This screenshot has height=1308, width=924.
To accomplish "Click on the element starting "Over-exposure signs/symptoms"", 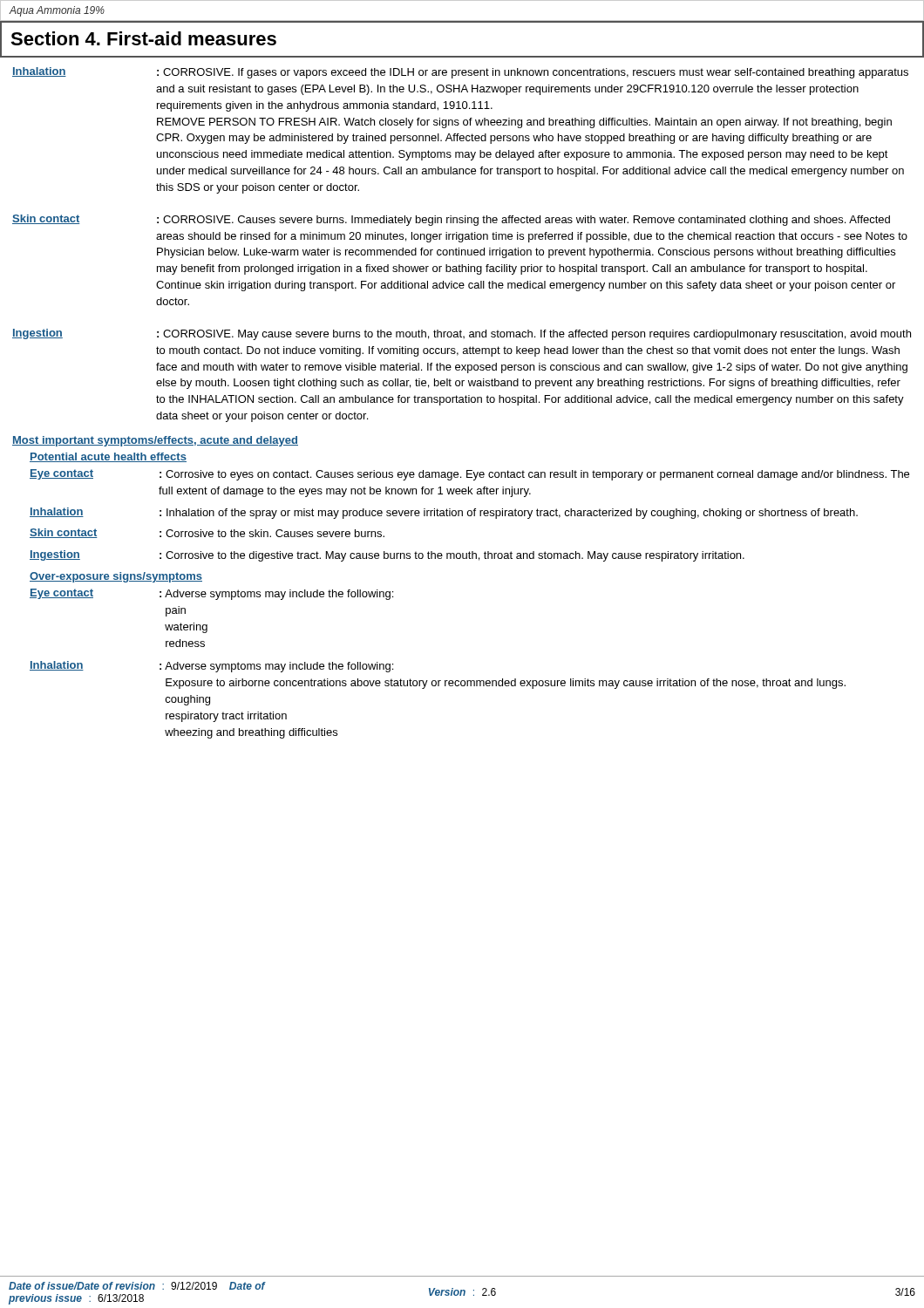I will pyautogui.click(x=116, y=576).
